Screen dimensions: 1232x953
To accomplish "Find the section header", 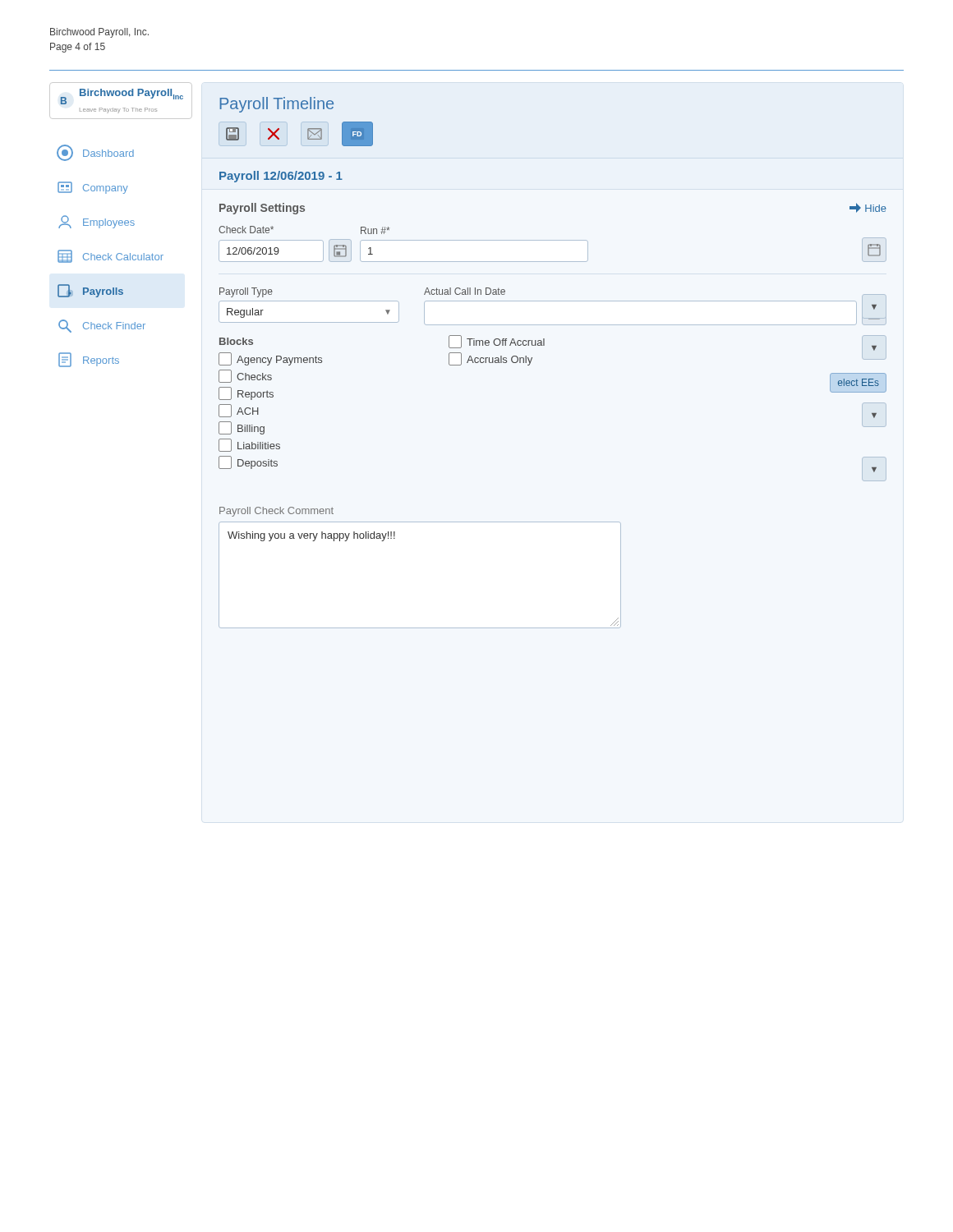I will click(x=277, y=103).
